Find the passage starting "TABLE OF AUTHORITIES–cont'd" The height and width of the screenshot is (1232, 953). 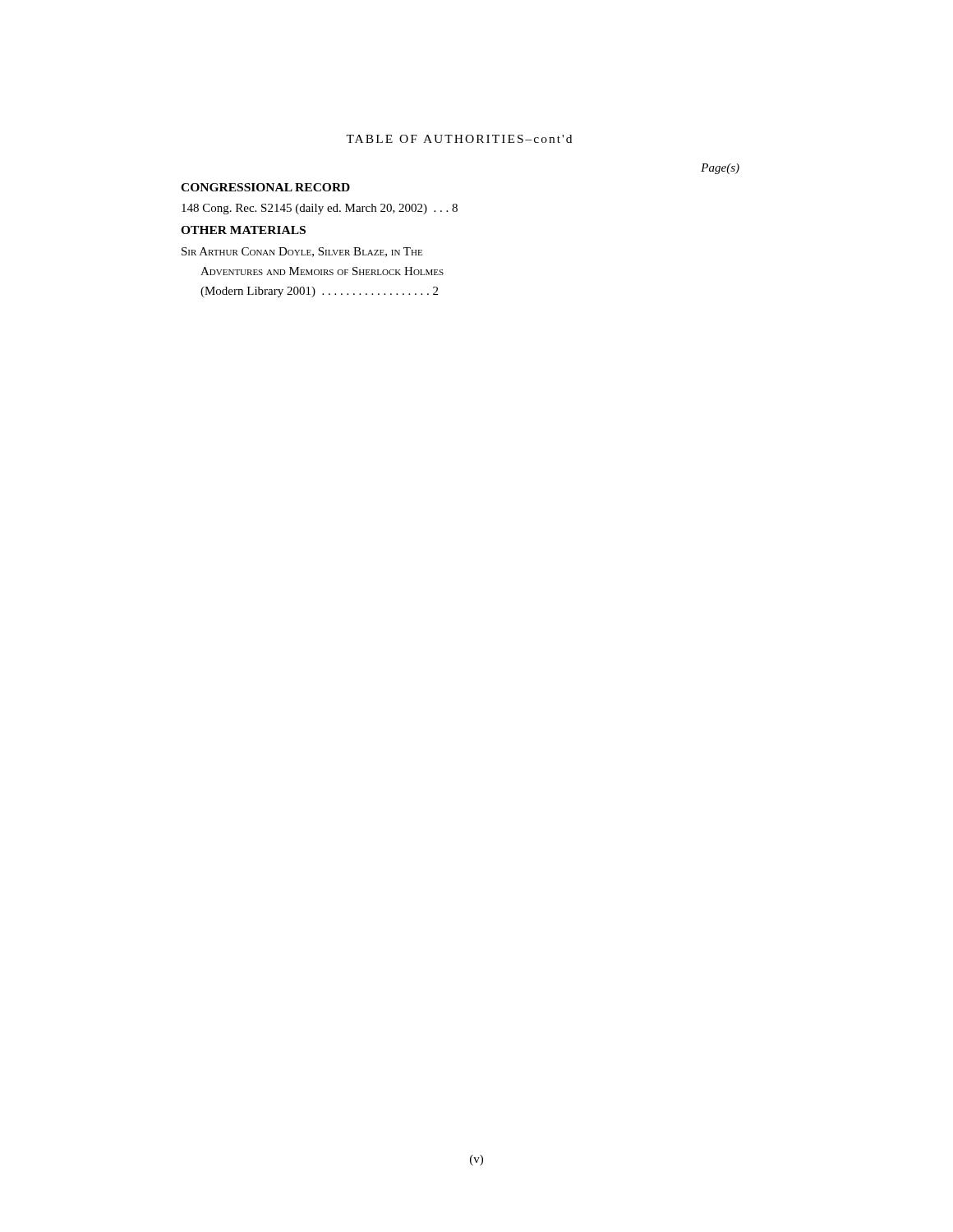tap(460, 138)
